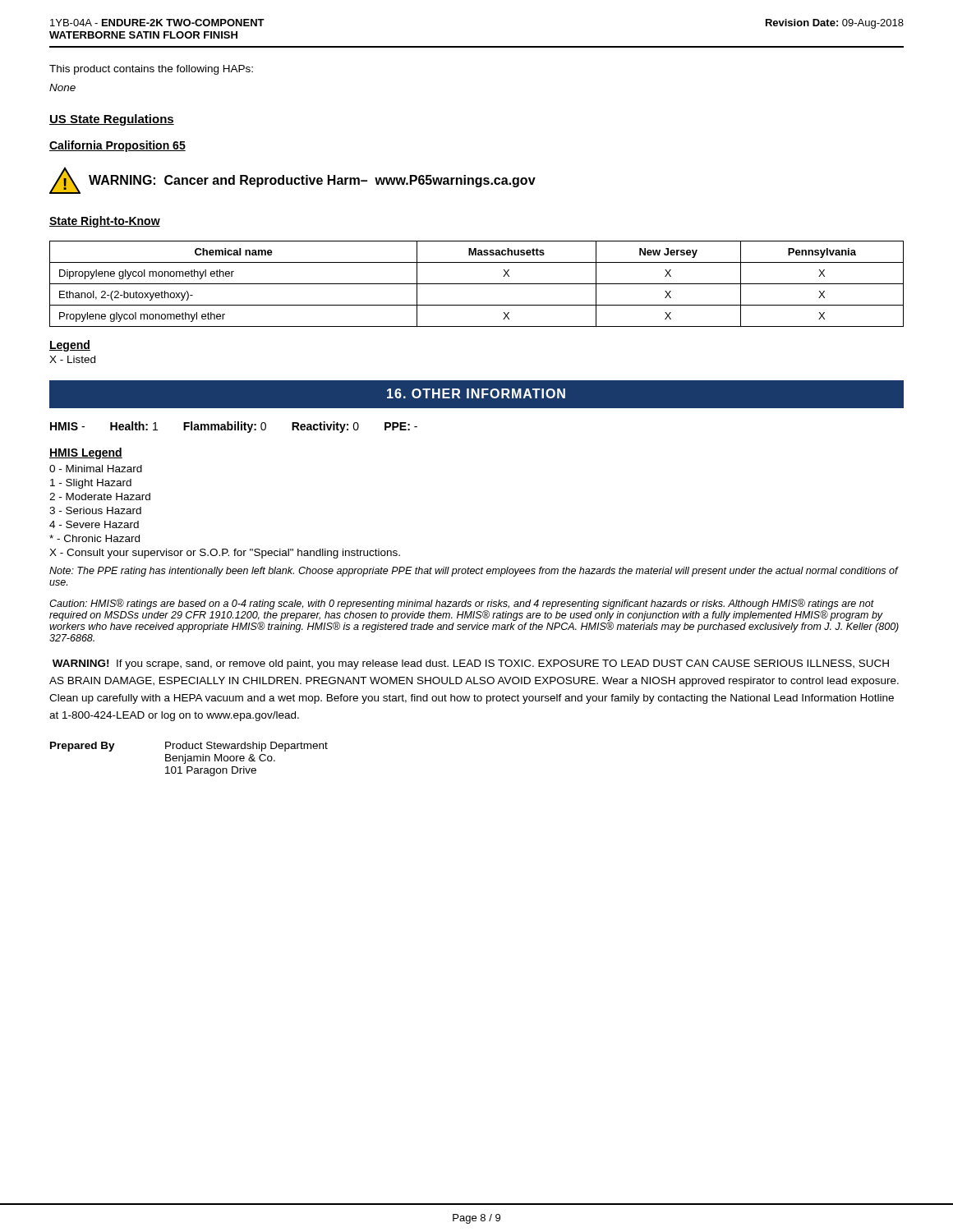The height and width of the screenshot is (1232, 953).
Task: Find the list item that says "3 - Serious Hazard"
Action: point(96,510)
